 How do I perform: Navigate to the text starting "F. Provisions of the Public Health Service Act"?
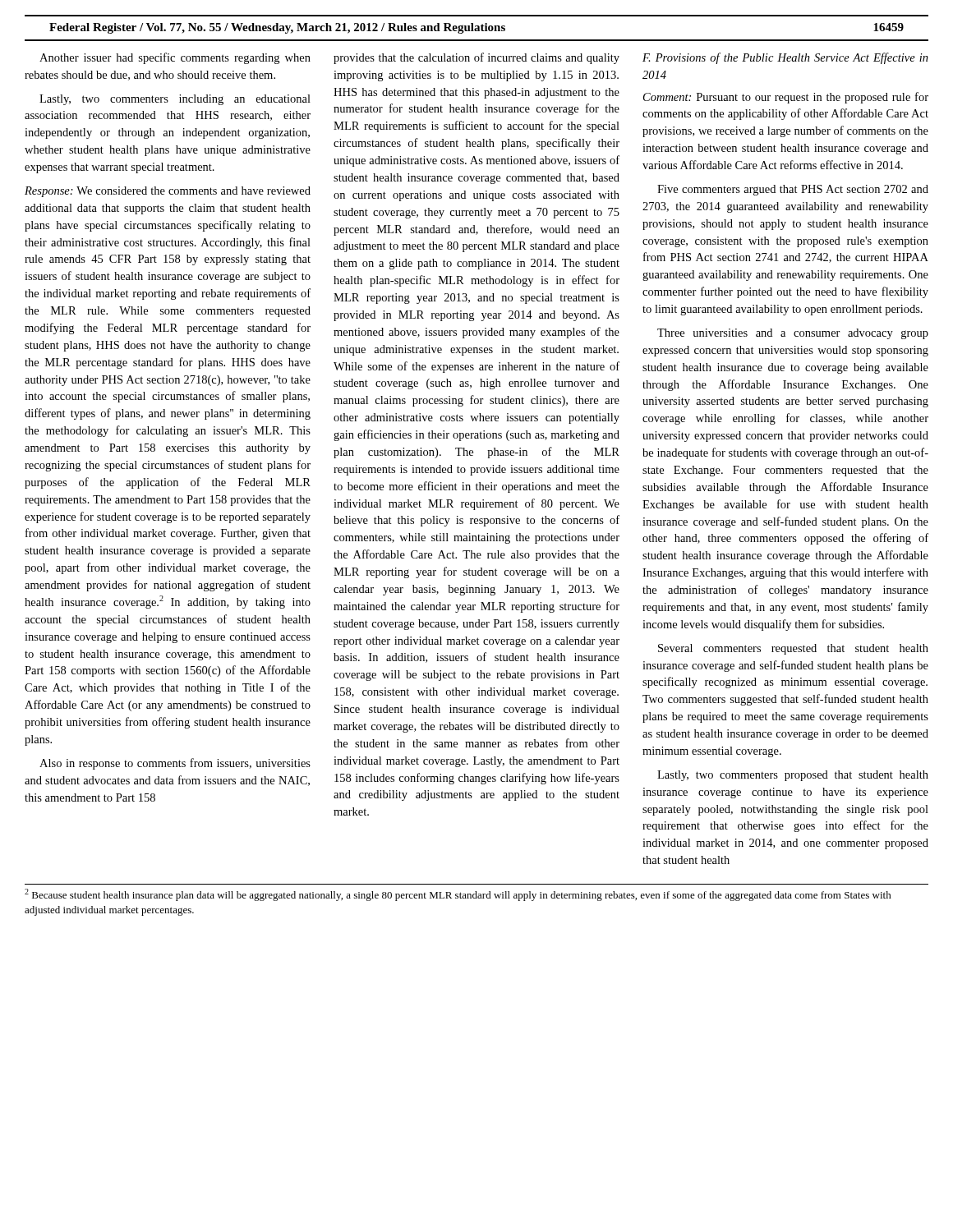click(785, 66)
